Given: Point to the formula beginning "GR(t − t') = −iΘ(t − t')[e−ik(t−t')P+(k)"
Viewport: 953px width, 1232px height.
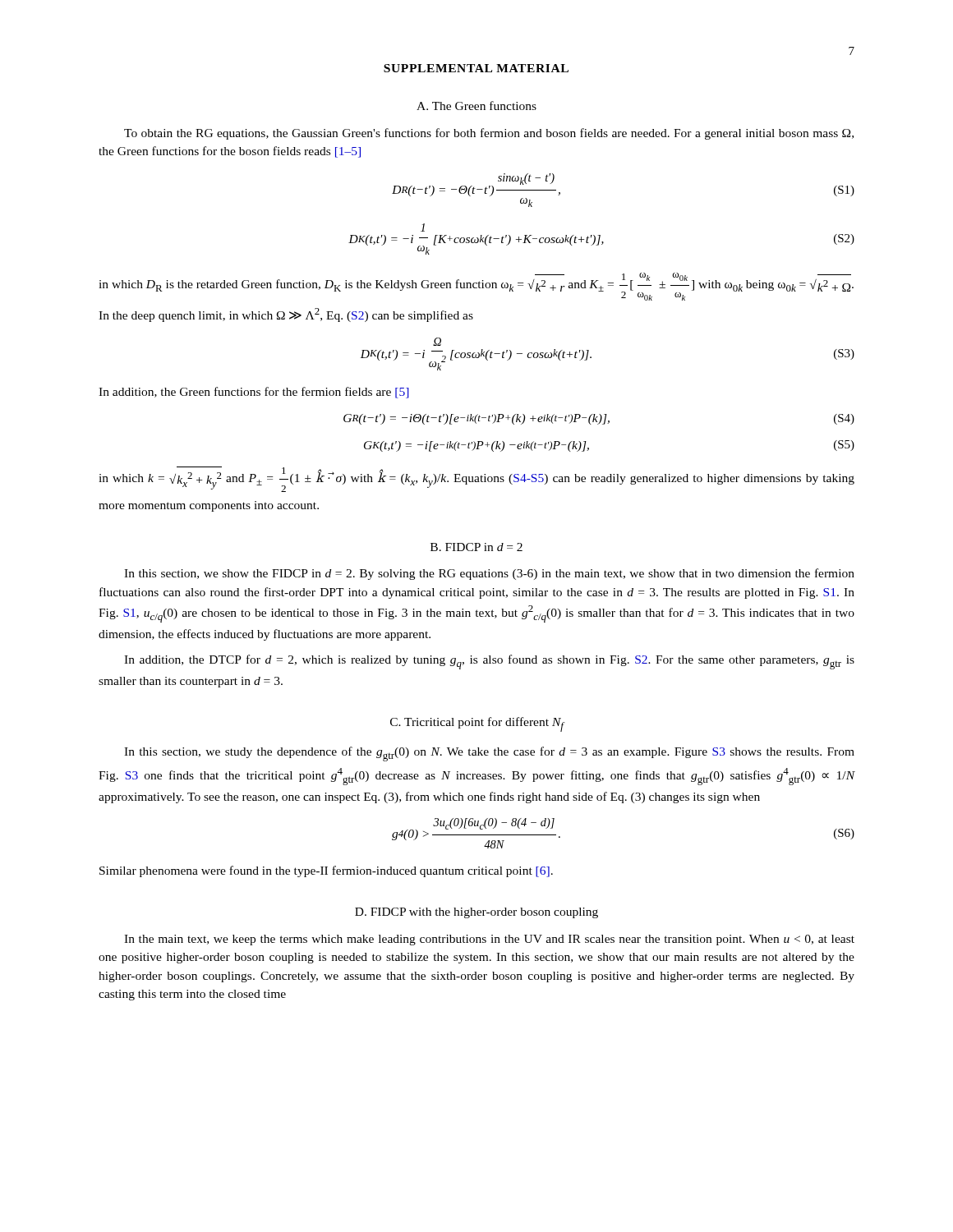Looking at the screenshot, I should tap(476, 419).
